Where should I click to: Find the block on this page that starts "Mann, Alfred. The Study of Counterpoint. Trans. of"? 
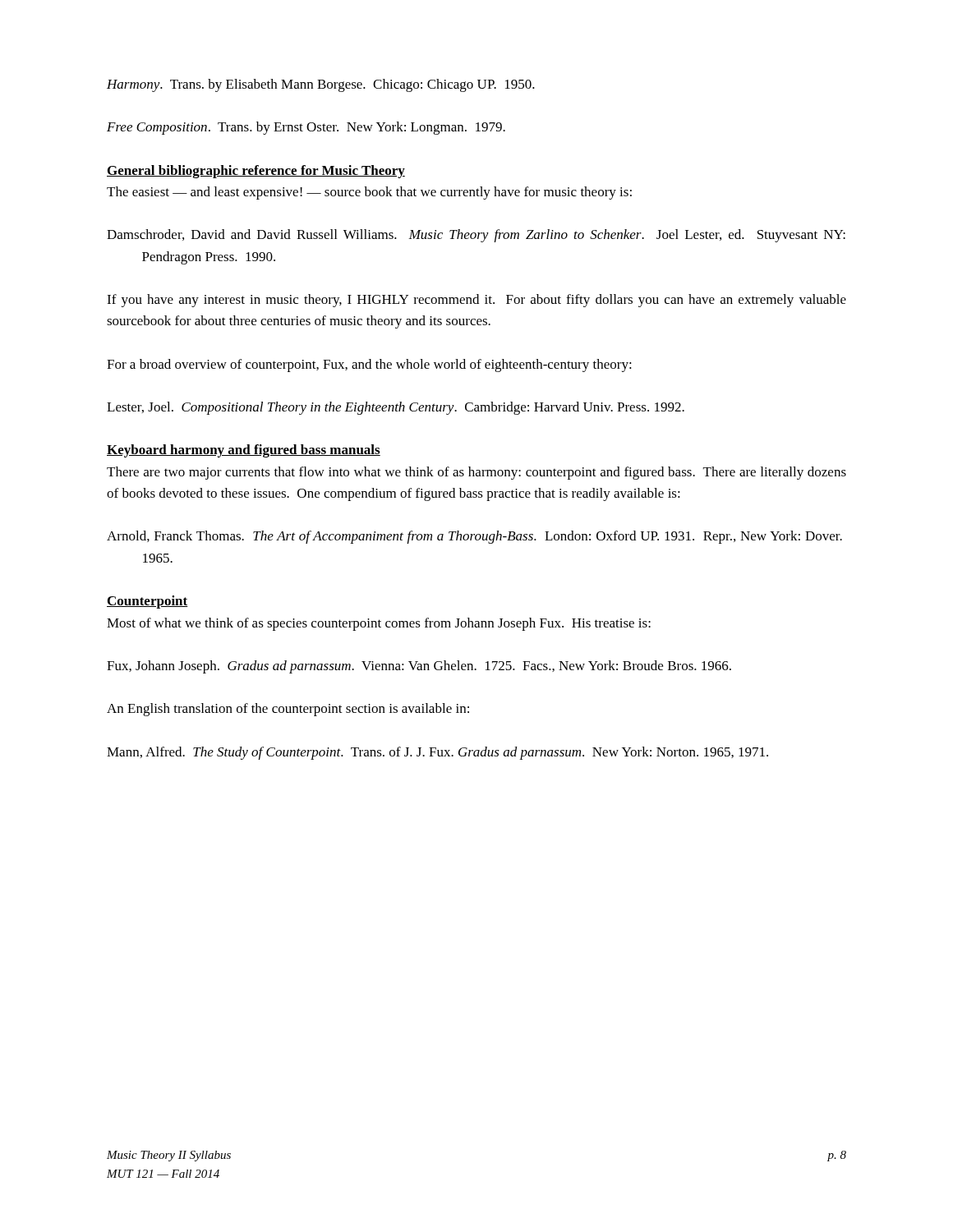point(476,752)
